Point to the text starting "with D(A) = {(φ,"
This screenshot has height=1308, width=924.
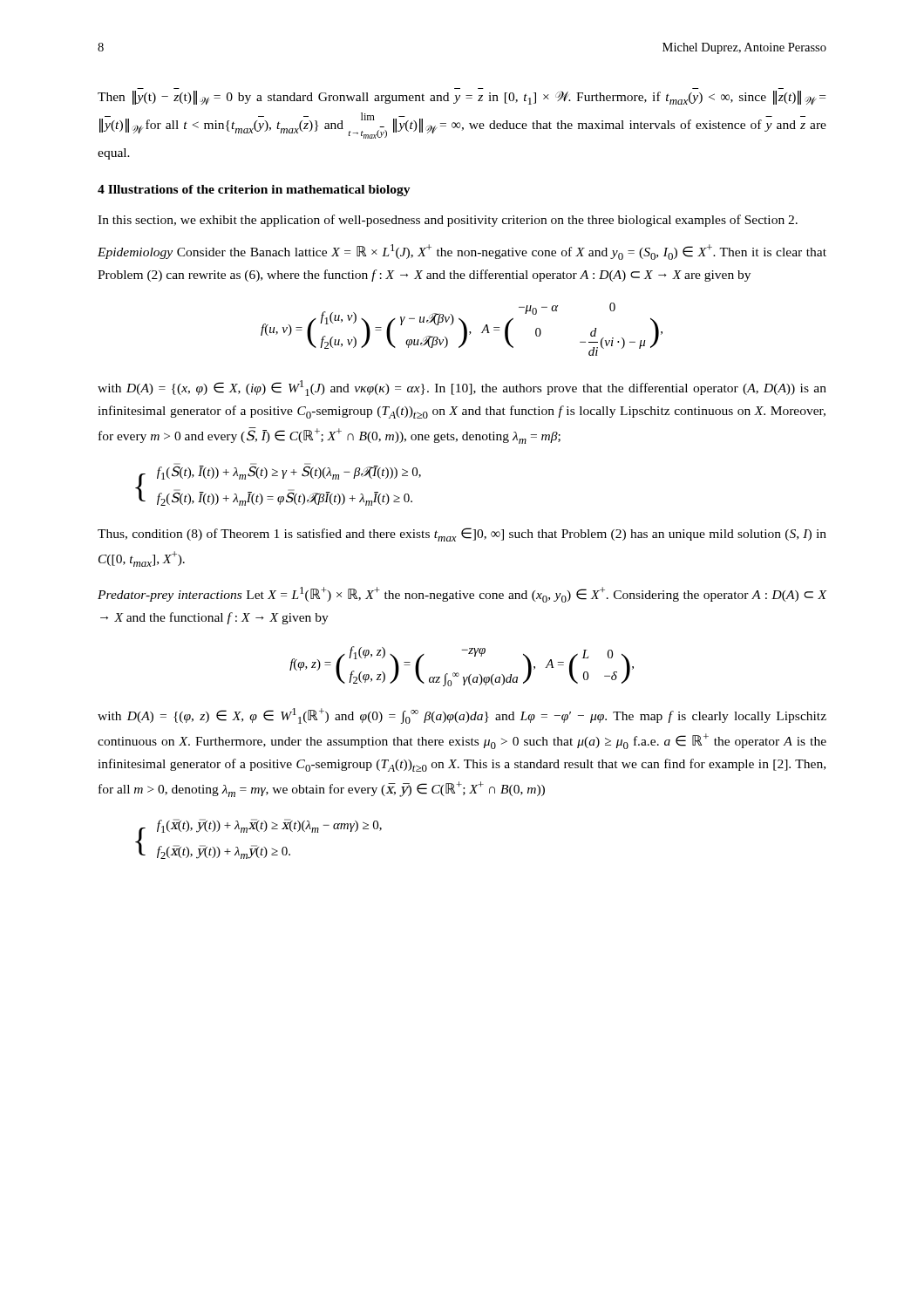pyautogui.click(x=462, y=753)
